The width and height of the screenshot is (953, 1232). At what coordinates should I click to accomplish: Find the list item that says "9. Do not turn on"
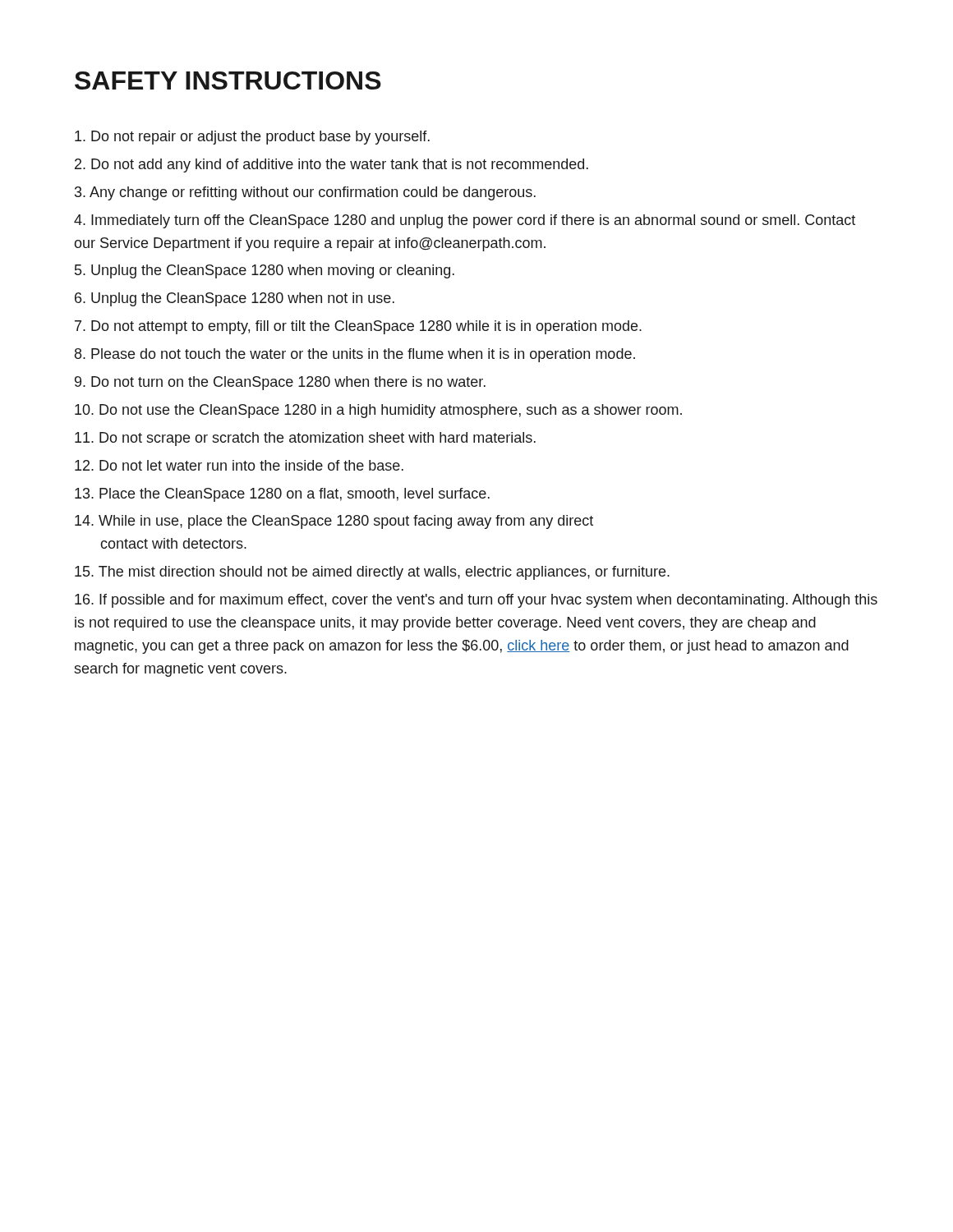coord(280,382)
